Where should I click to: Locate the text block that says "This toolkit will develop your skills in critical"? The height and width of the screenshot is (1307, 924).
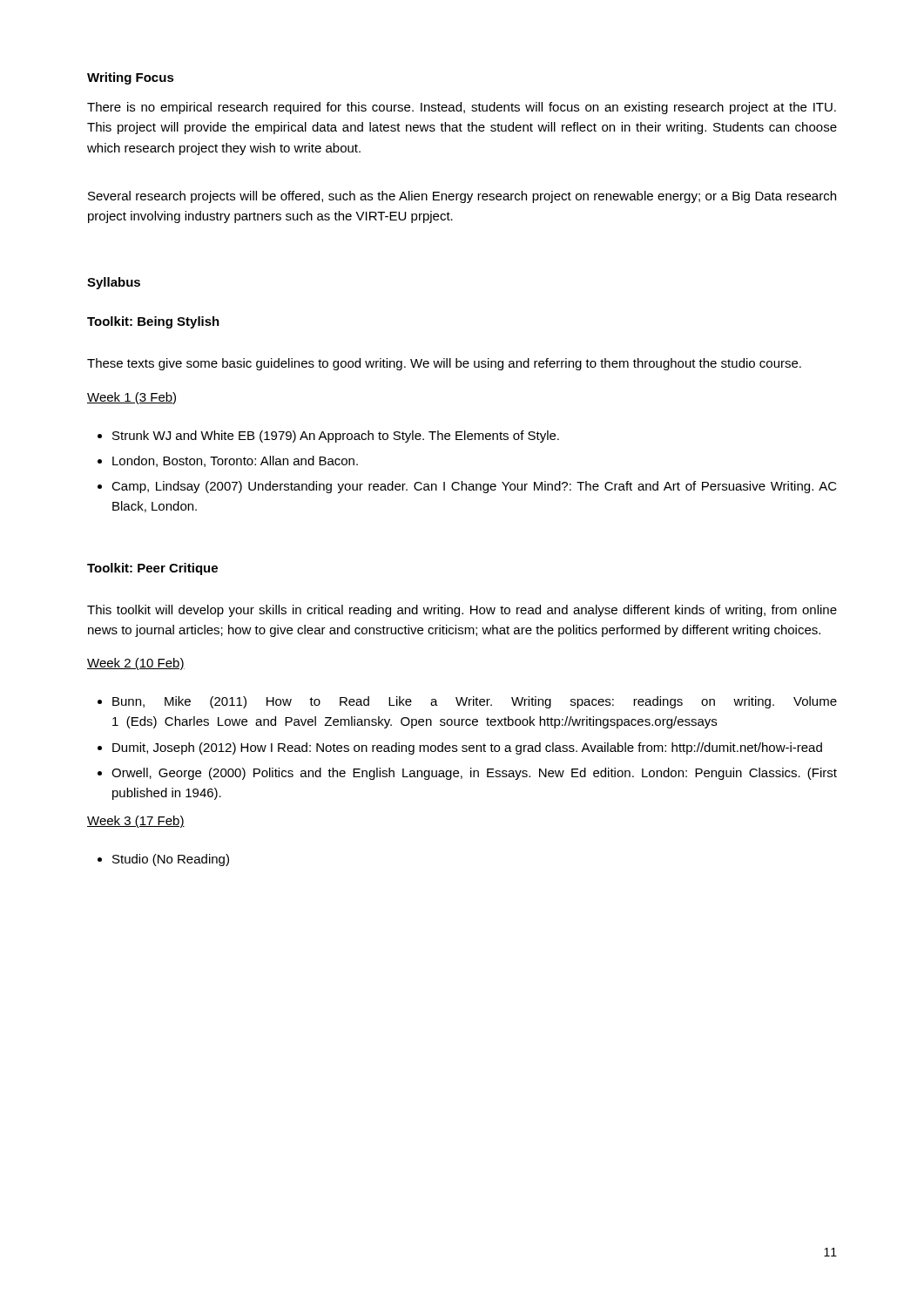[x=462, y=619]
